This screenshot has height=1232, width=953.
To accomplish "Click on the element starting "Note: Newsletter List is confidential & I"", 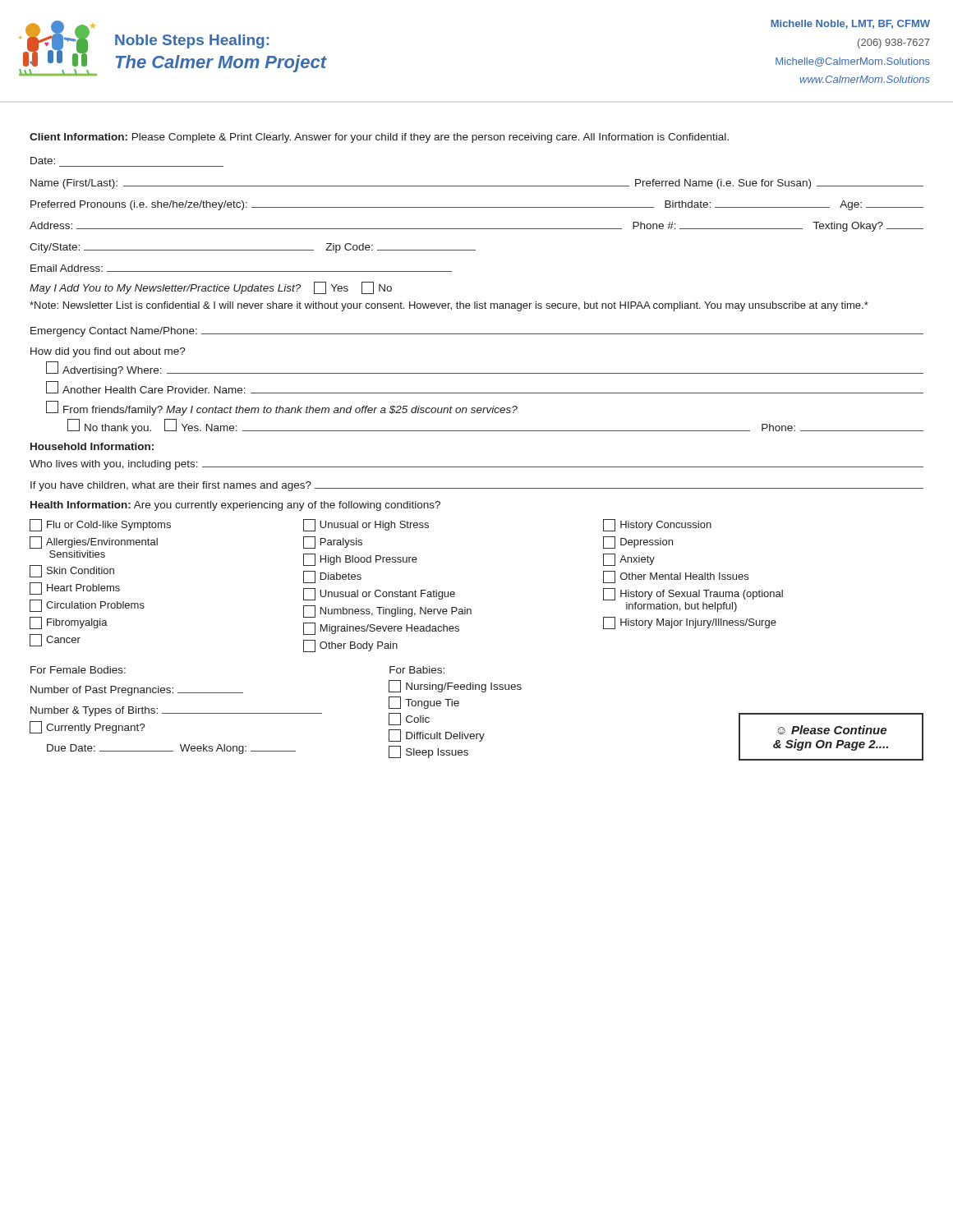I will [449, 305].
